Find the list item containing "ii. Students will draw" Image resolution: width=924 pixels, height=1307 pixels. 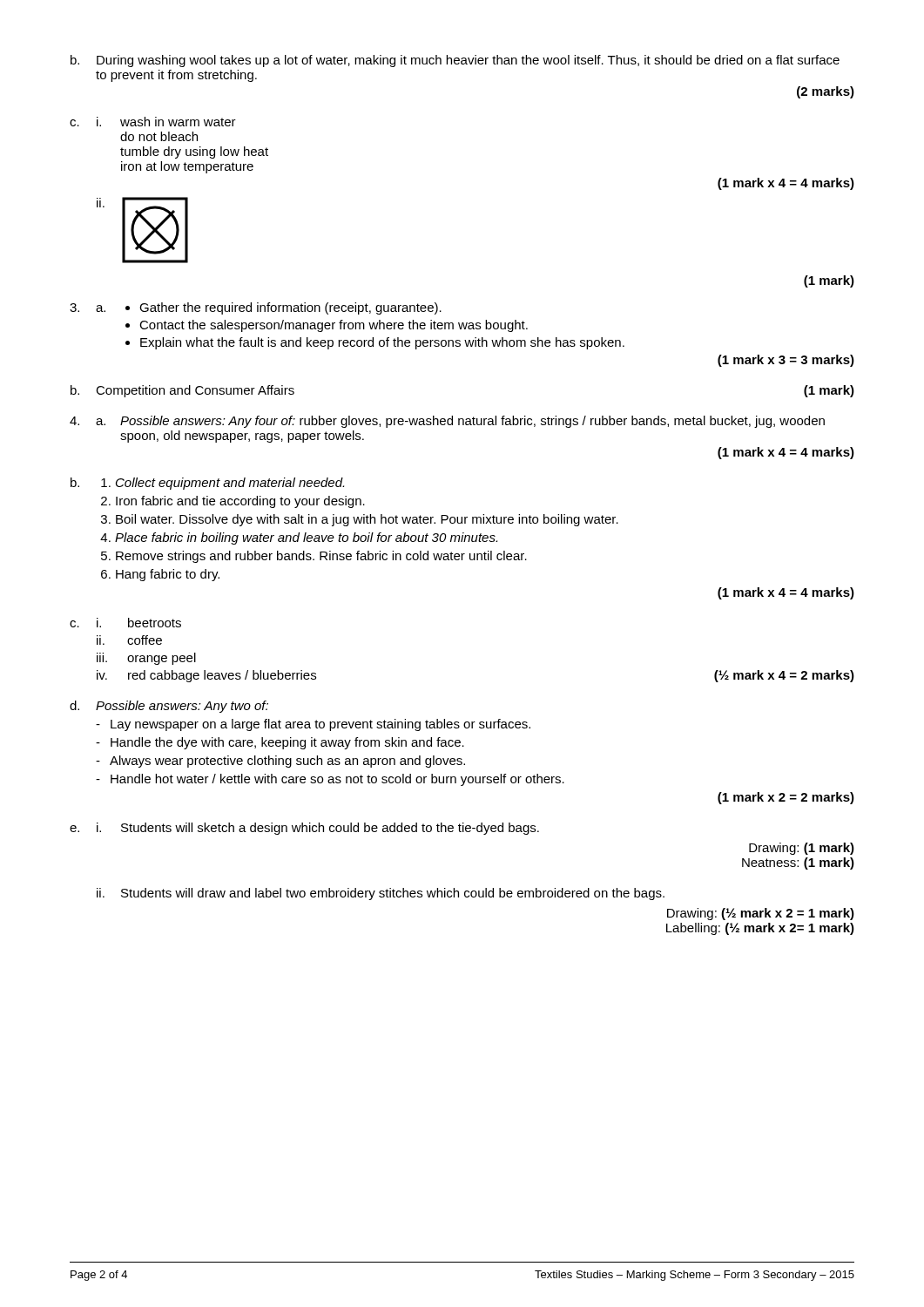pyautogui.click(x=381, y=894)
